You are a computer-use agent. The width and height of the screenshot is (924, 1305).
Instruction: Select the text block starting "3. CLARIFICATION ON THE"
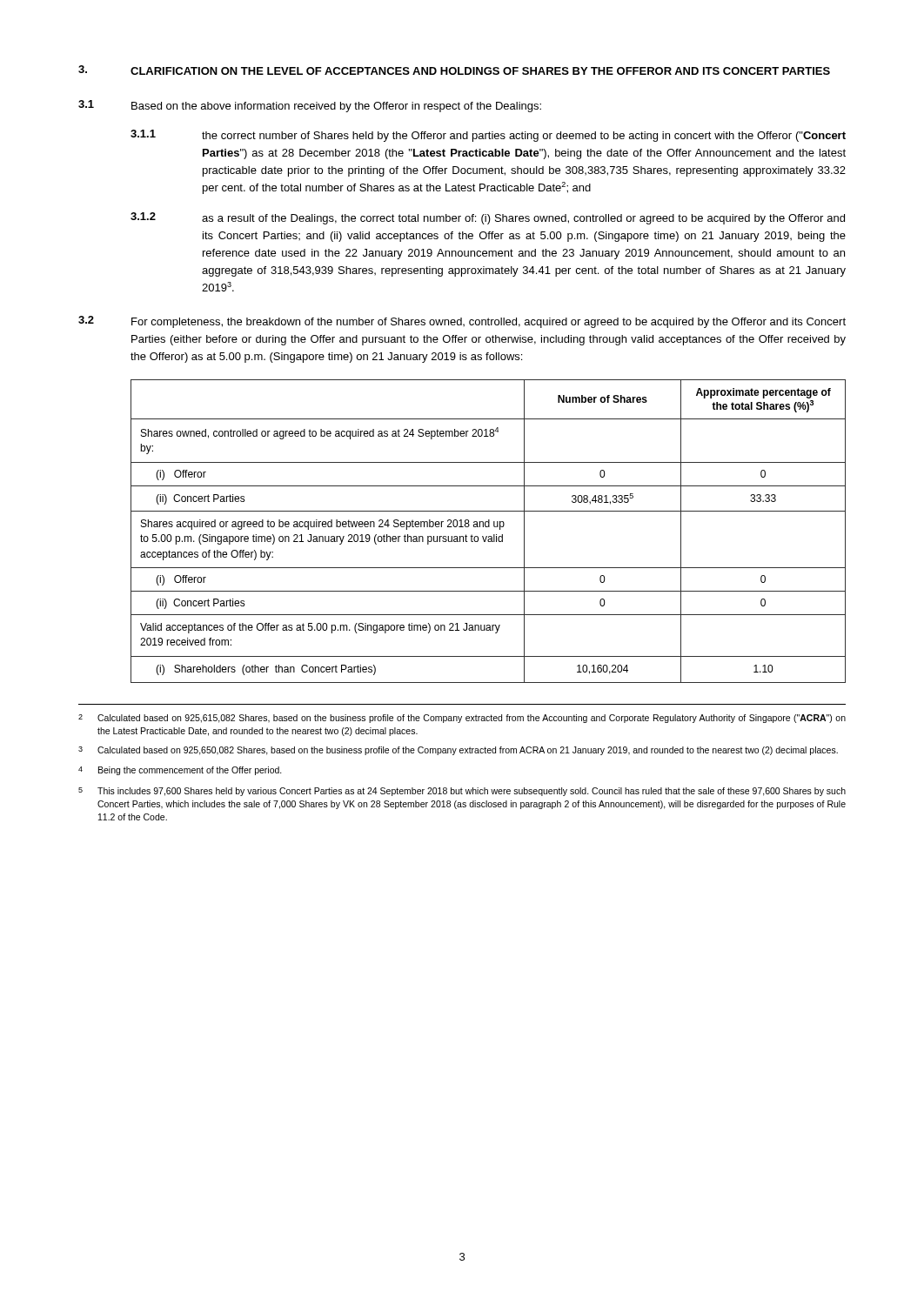(454, 71)
